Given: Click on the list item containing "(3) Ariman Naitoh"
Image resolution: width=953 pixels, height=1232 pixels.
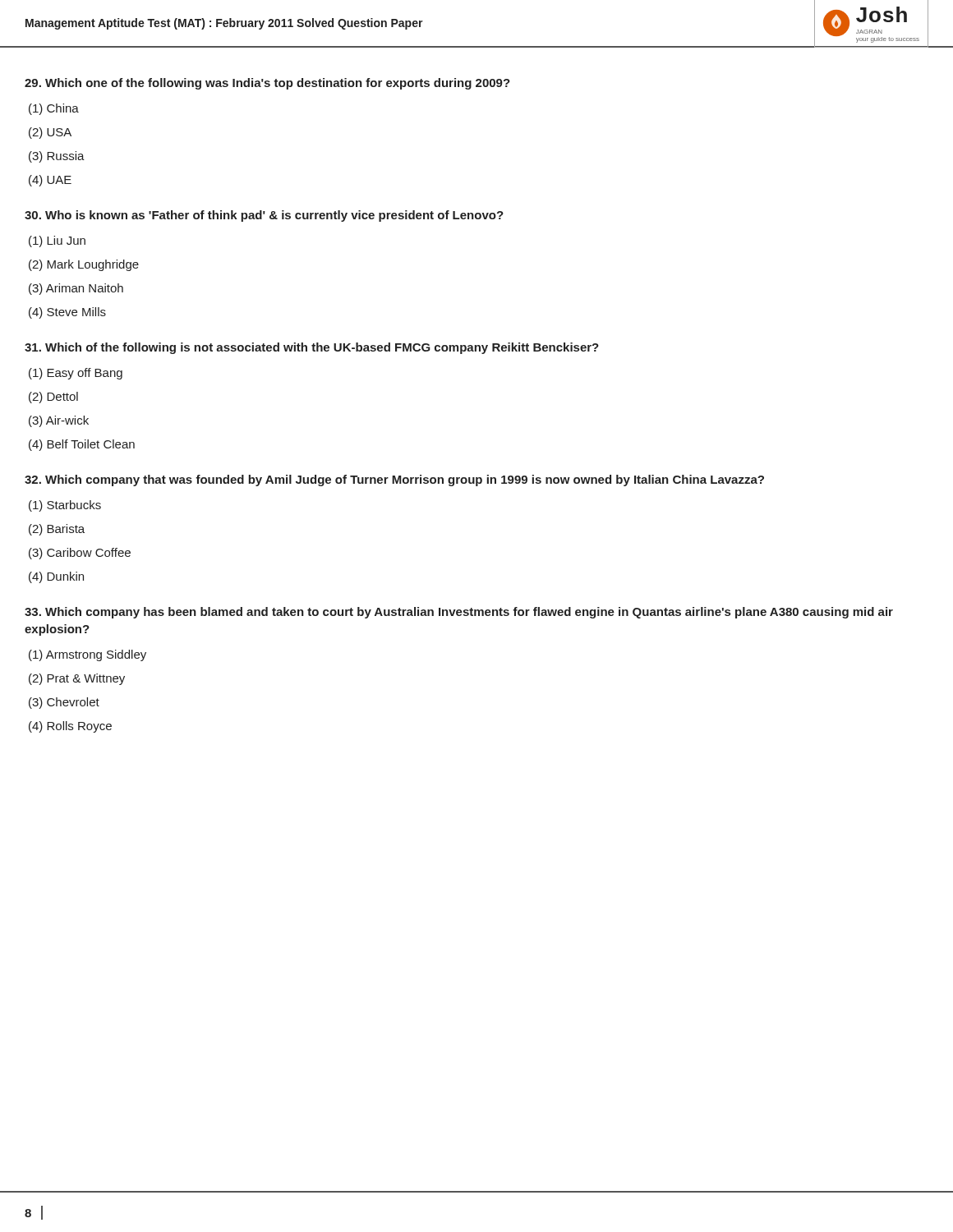Looking at the screenshot, I should point(76,288).
